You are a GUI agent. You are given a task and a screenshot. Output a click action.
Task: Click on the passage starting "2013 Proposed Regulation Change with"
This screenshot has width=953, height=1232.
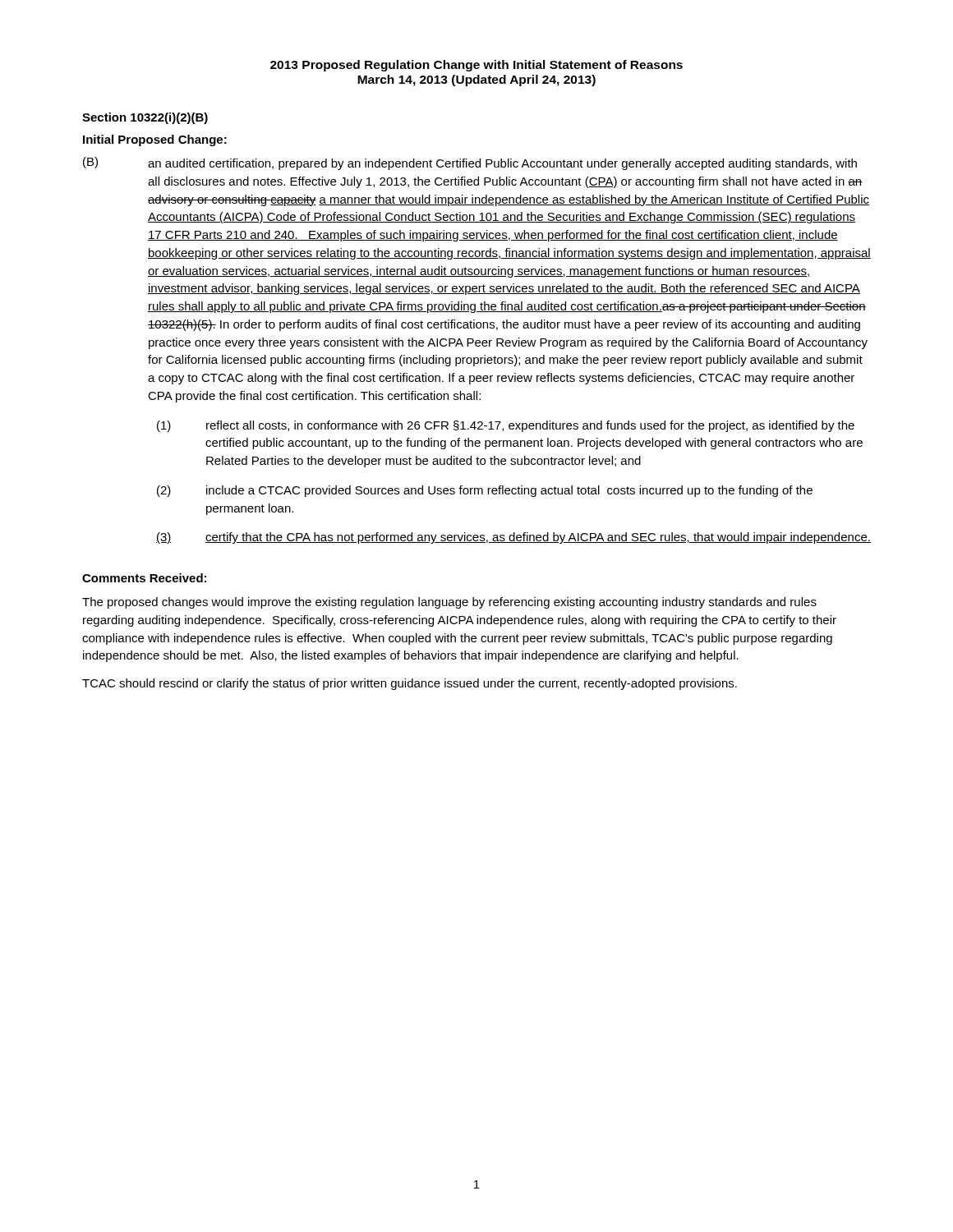(x=476, y=72)
